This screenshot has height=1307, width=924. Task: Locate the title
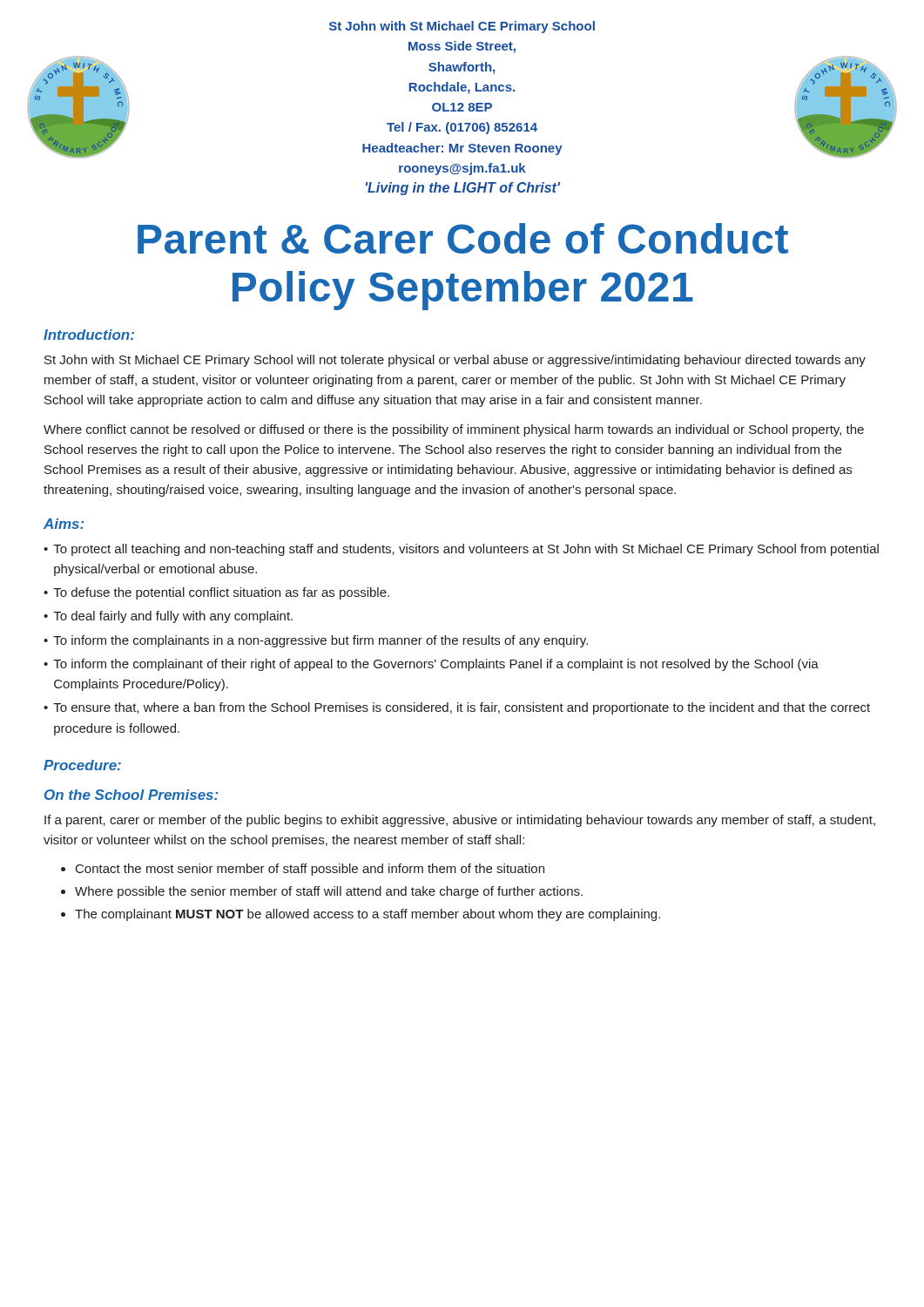pos(462,264)
